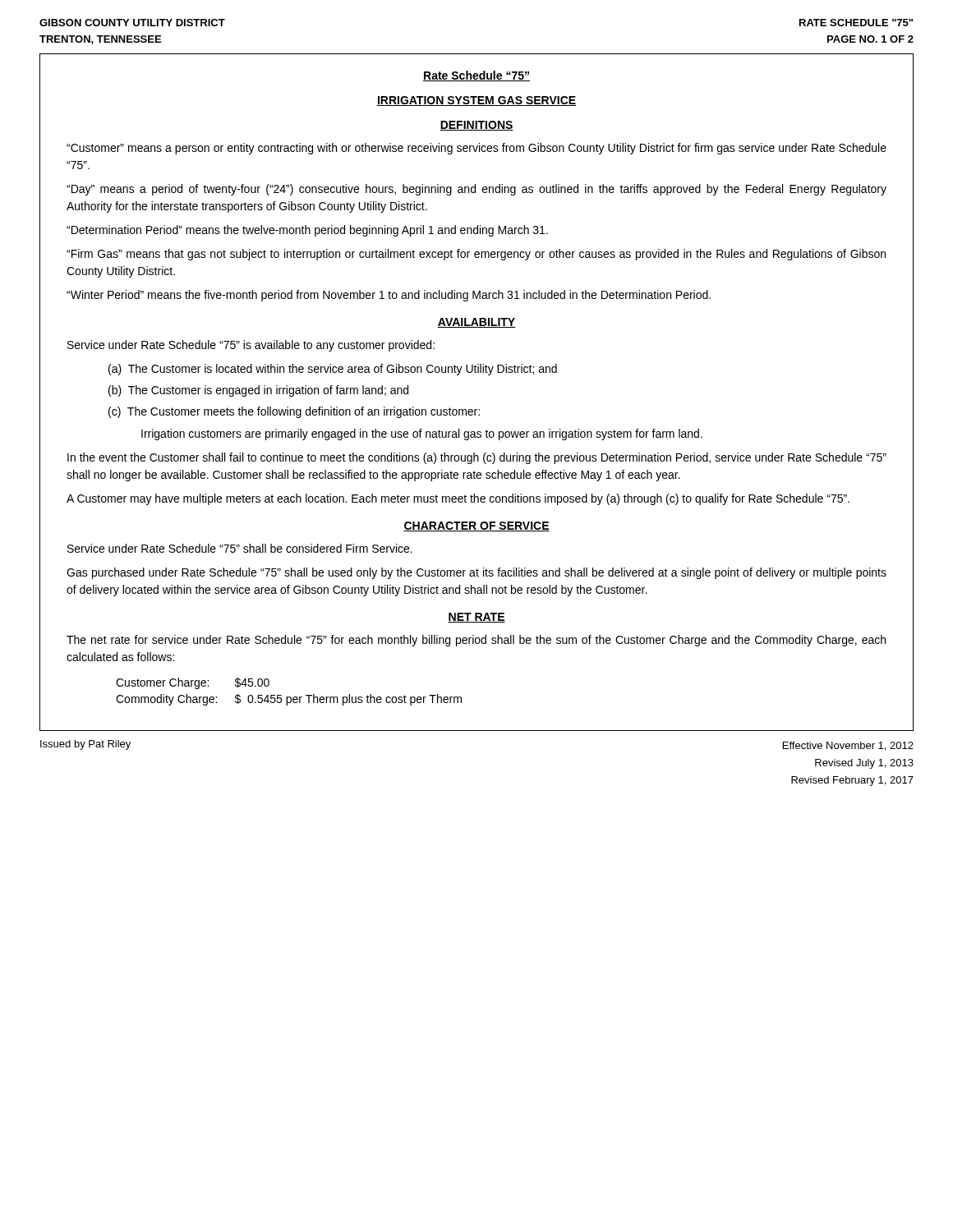Viewport: 953px width, 1232px height.
Task: Where is the passage that starts "“Day” means a period of twenty-four (“24”) consecutive"?
Action: 476,198
